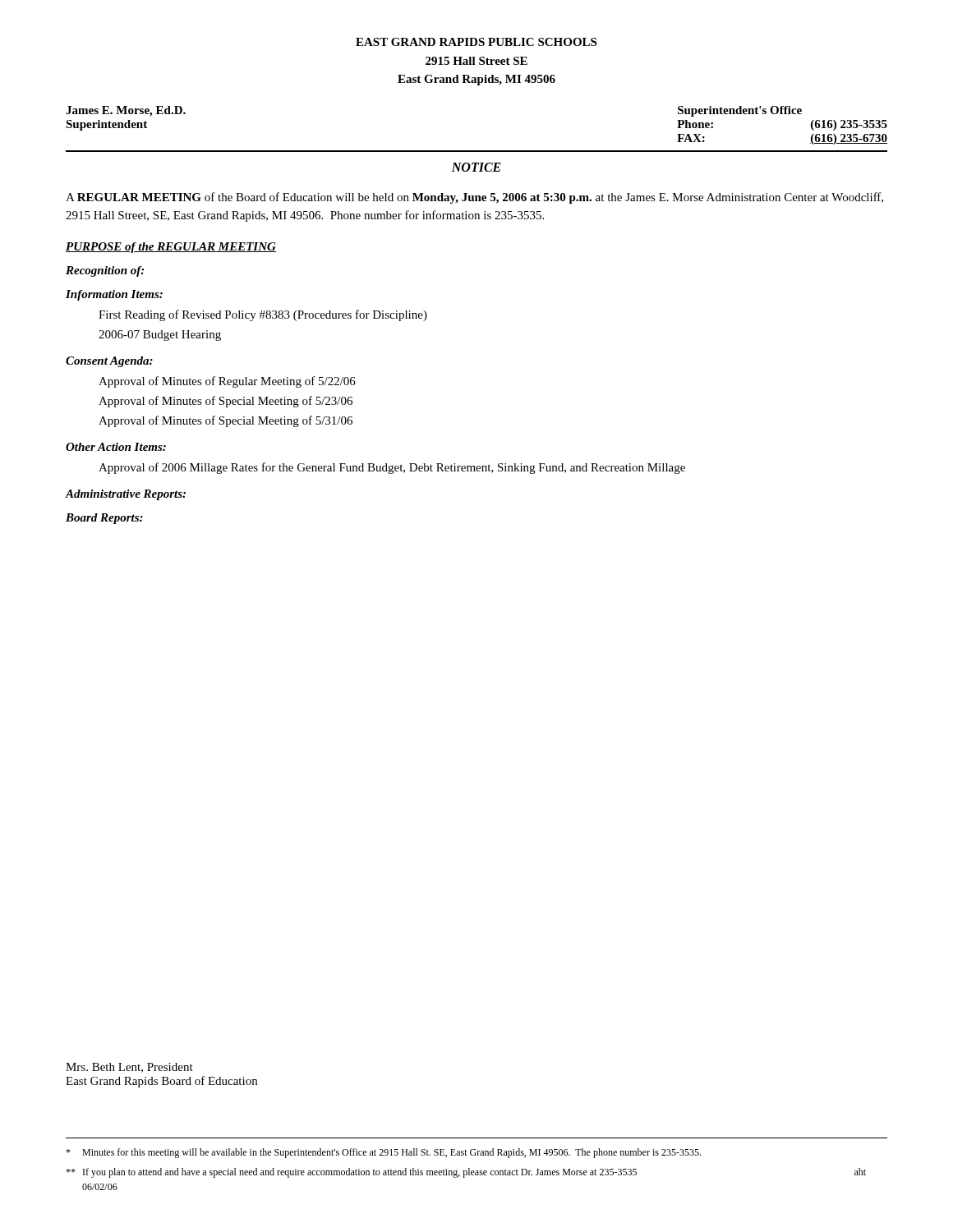
Task: Locate the text block starting "PURPOSE of the REGULAR MEETING"
Action: coord(171,246)
